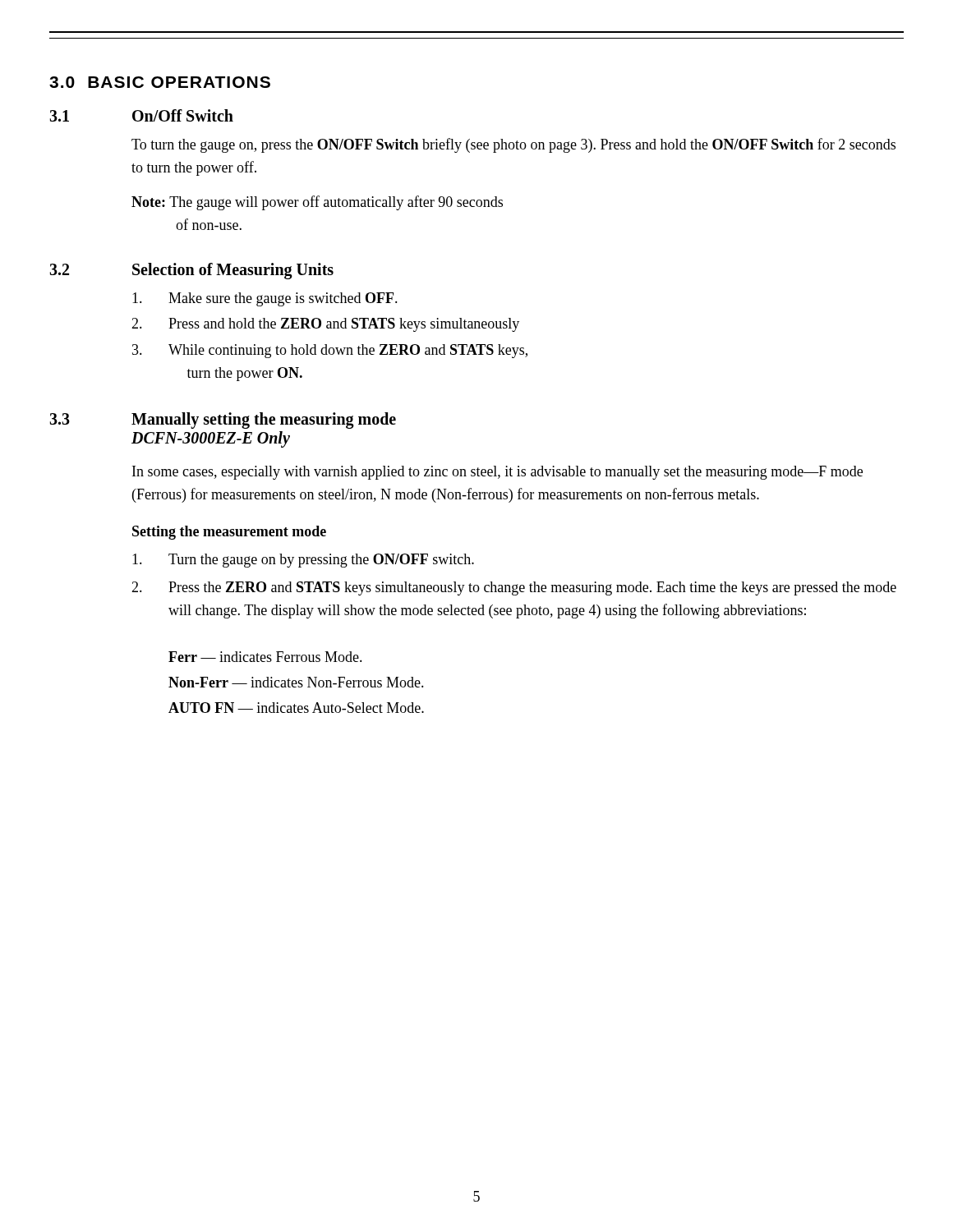Find the element starting "3. While continuing to hold down the"
The height and width of the screenshot is (1232, 953).
(x=518, y=362)
